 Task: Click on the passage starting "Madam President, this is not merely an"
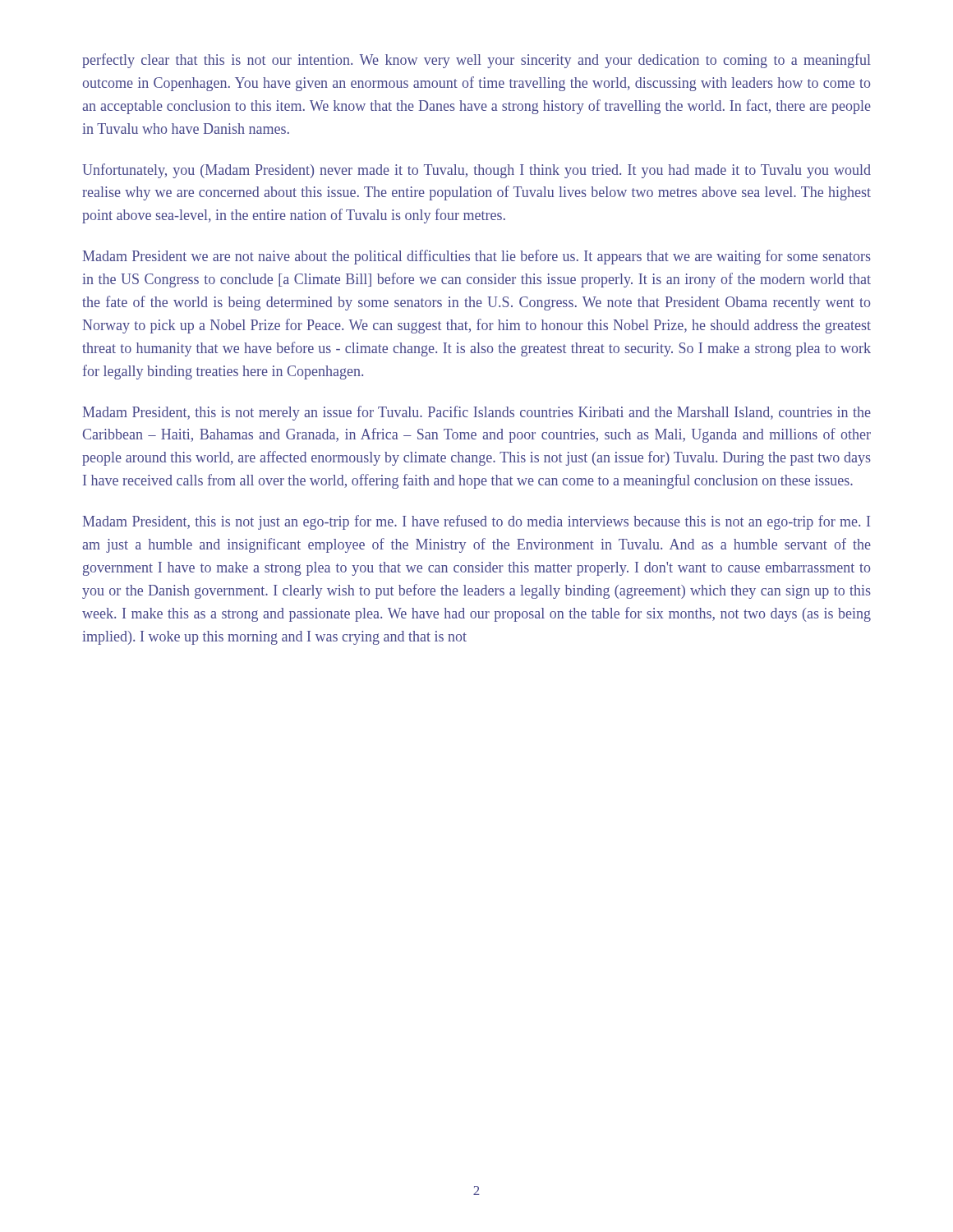[x=476, y=446]
